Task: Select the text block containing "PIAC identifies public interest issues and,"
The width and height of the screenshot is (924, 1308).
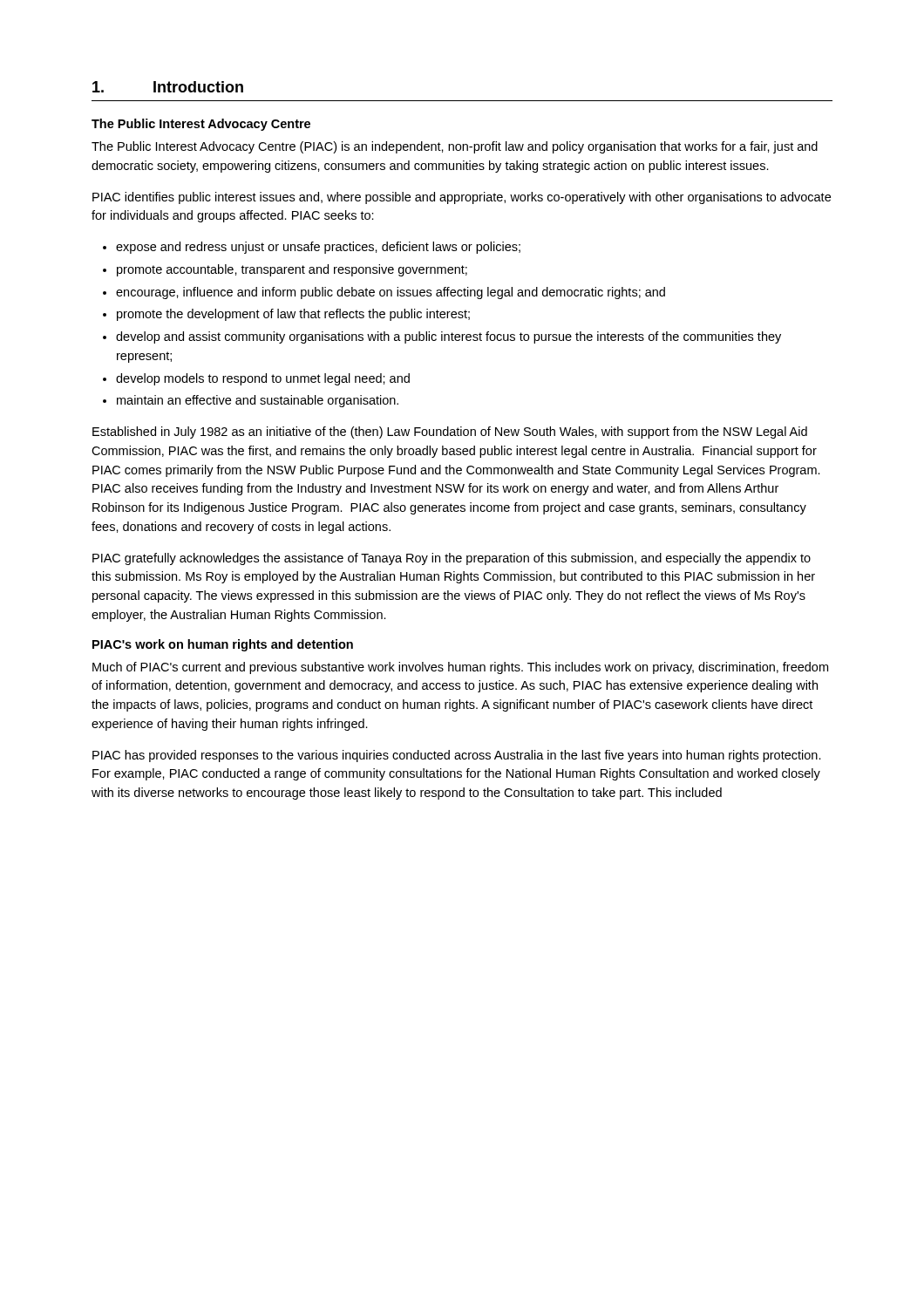Action: click(462, 207)
